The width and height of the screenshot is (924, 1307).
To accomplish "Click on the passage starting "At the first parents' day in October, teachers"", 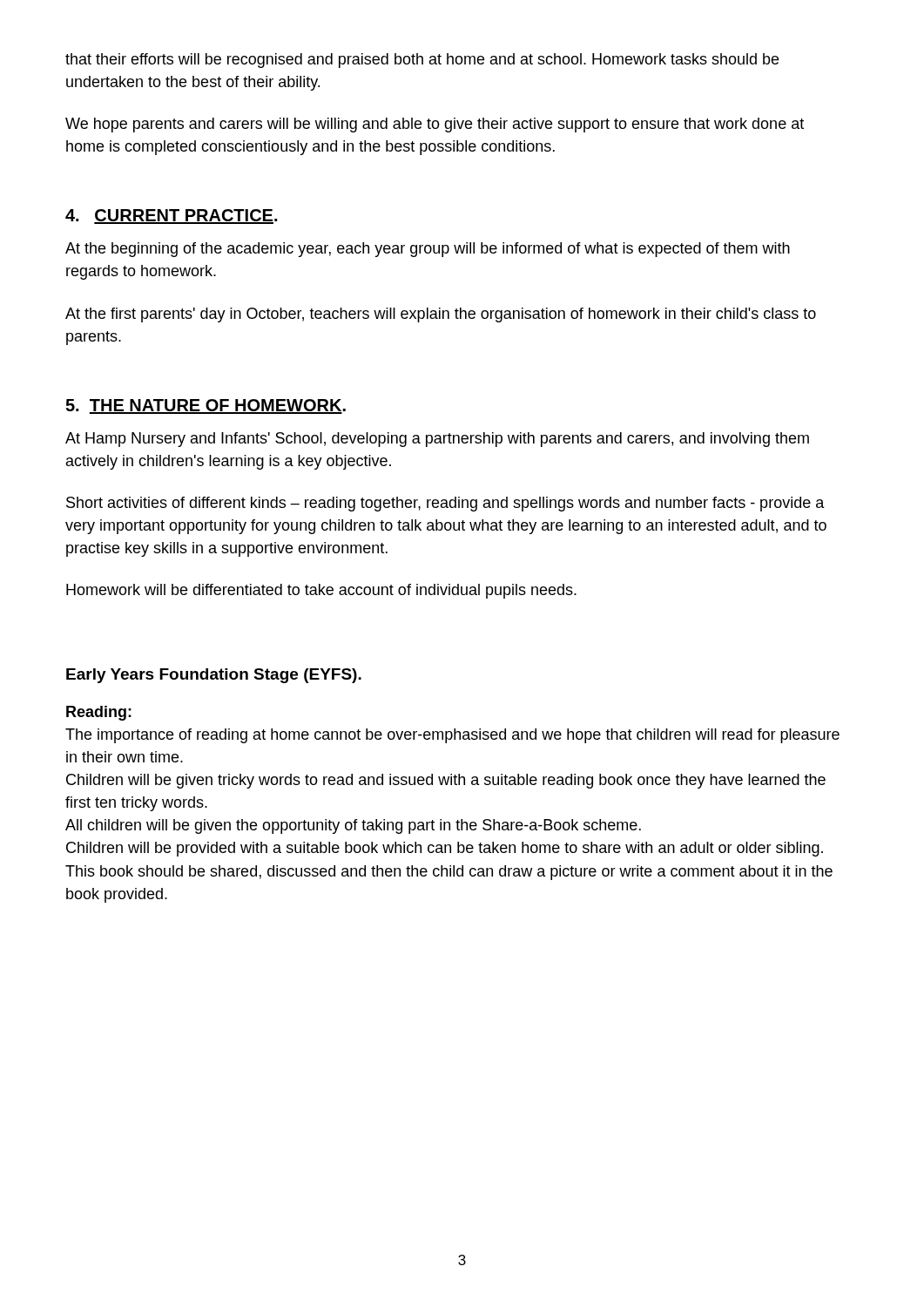I will click(x=441, y=325).
